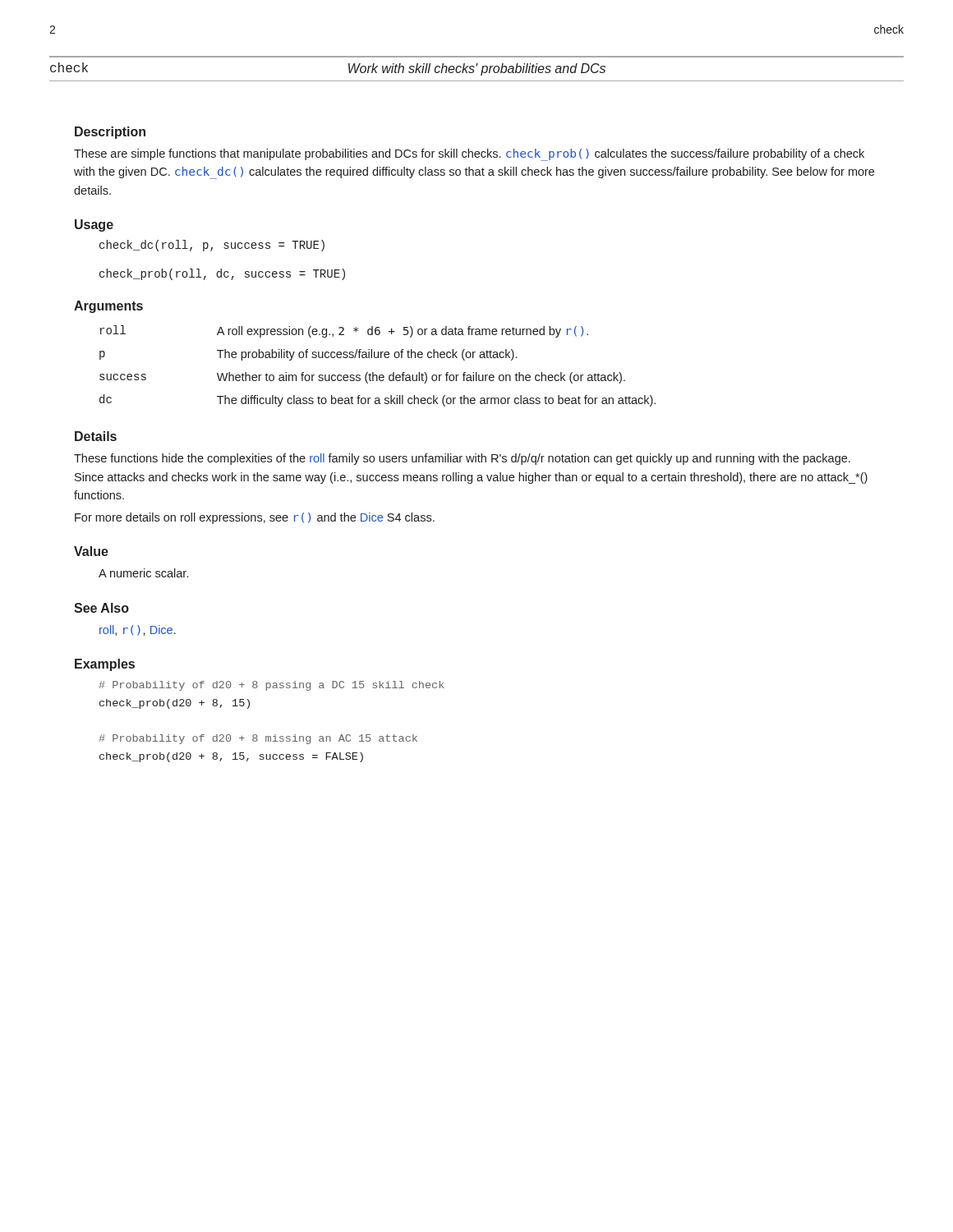Screen dimensions: 1232x953
Task: Locate the text "See Also"
Action: [x=101, y=608]
